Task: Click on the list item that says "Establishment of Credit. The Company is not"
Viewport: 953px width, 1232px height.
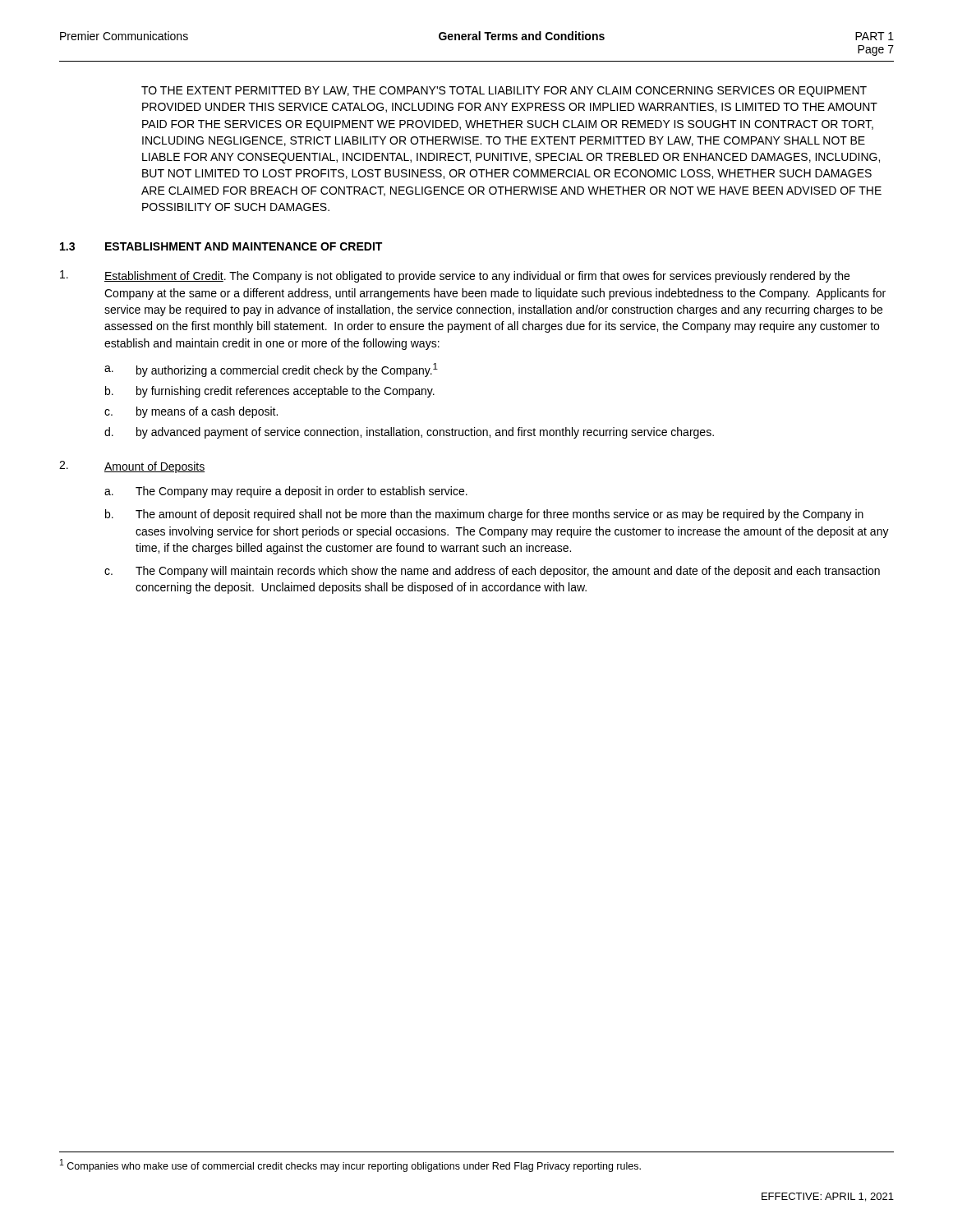Action: tap(455, 276)
